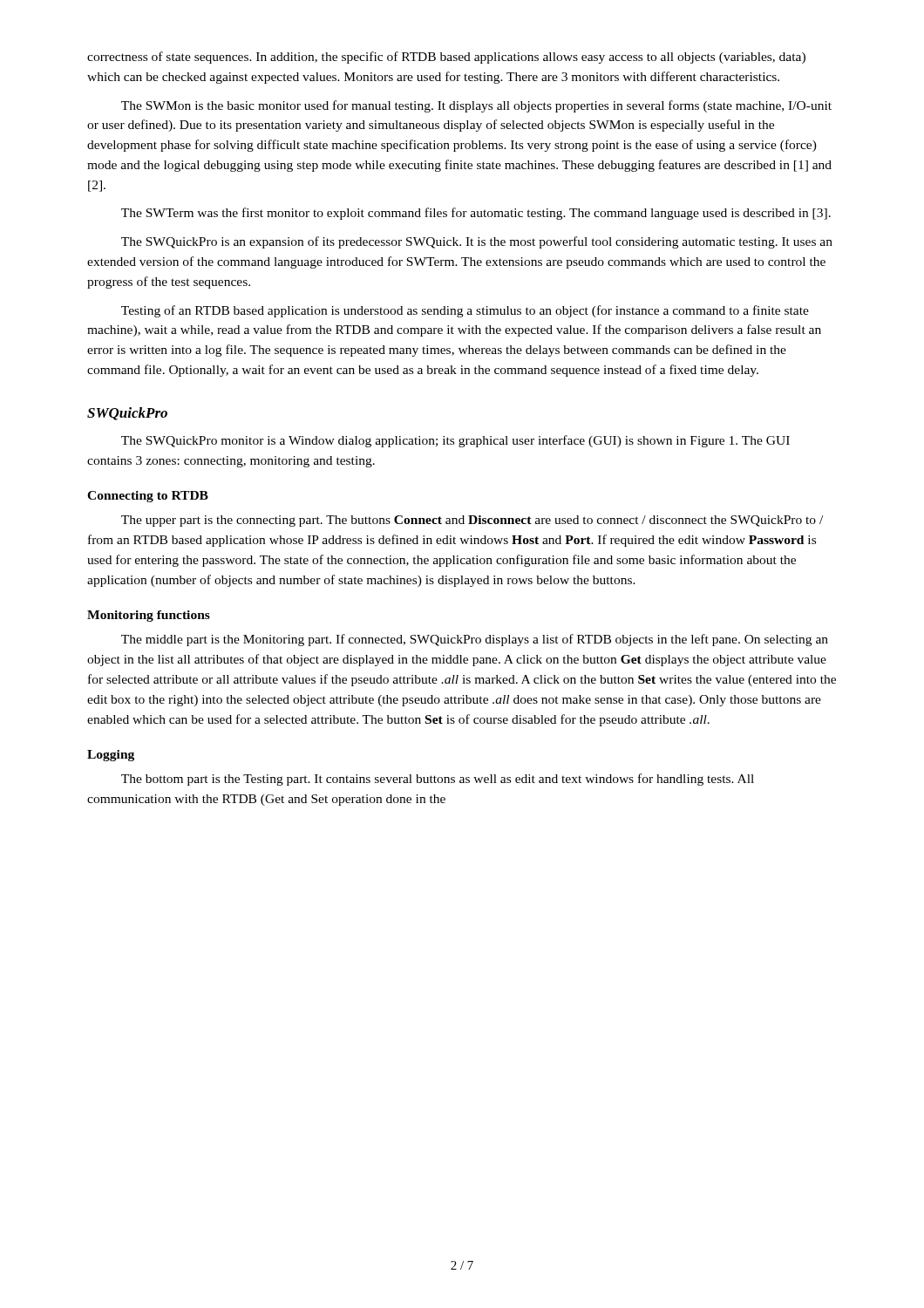Point to the block beginning "The SWMon is"

coord(462,145)
